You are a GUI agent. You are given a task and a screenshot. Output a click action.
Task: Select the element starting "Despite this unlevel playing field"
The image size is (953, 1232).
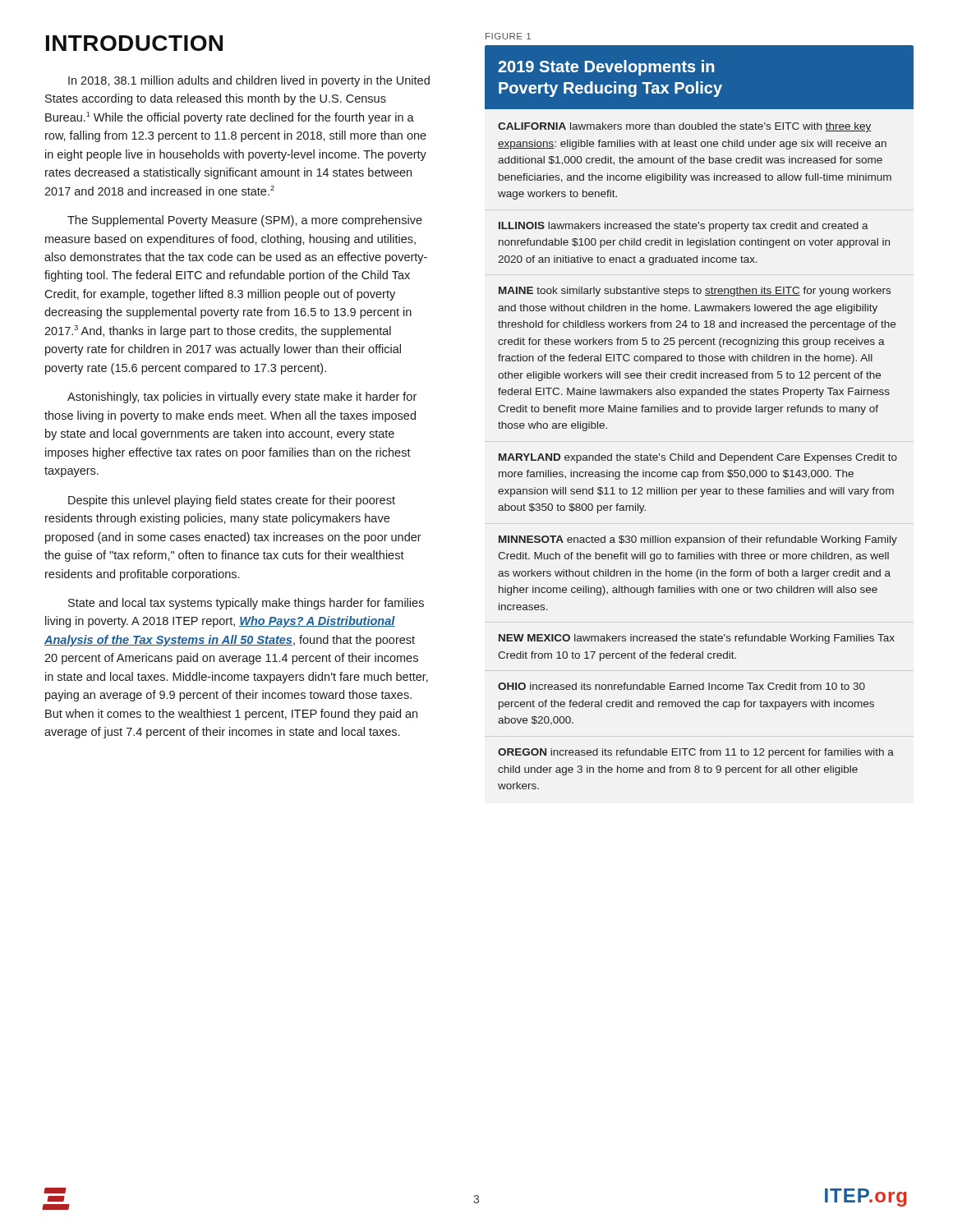pyautogui.click(x=233, y=537)
